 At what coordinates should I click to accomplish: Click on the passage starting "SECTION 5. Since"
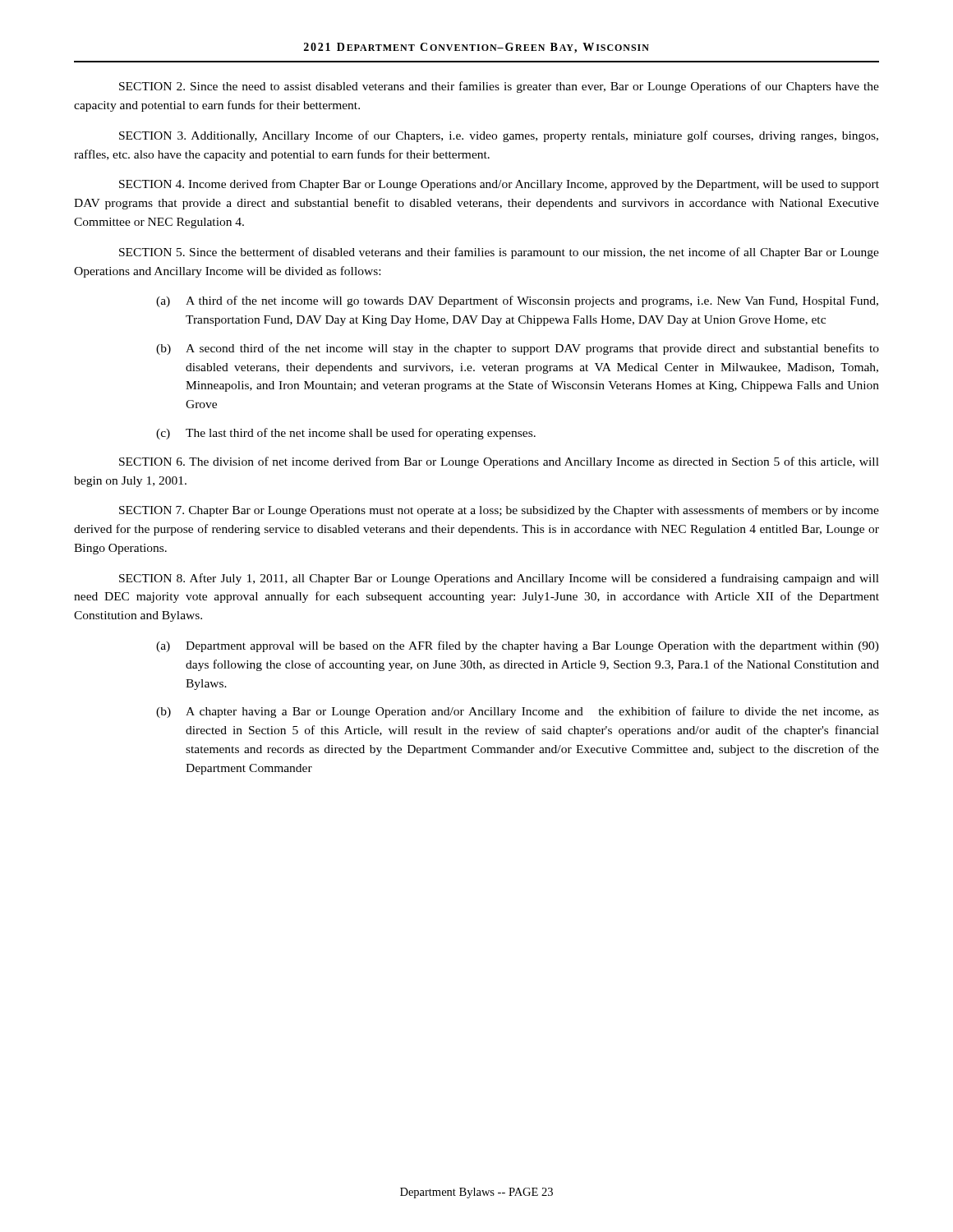(476, 260)
